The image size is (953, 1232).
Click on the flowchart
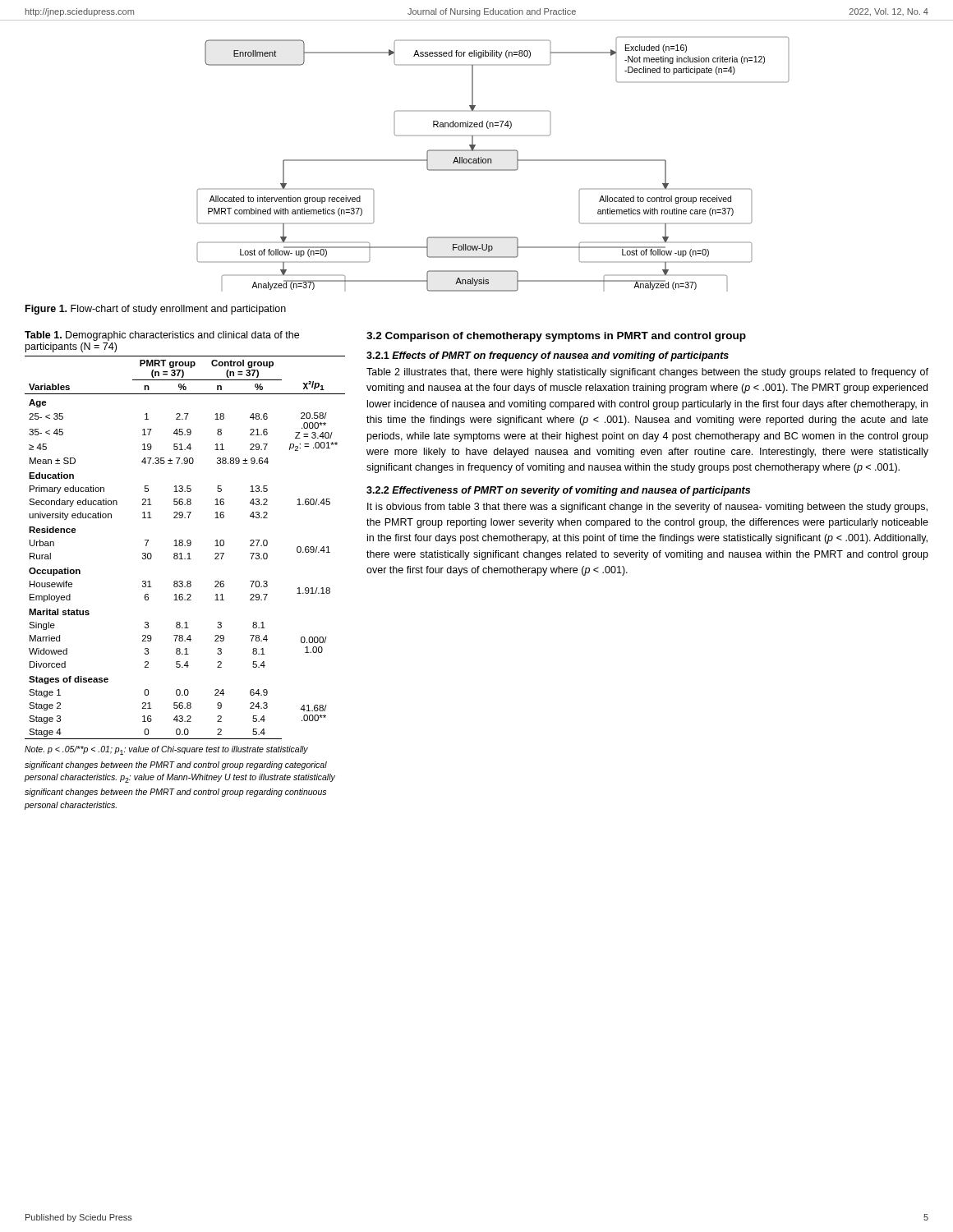(476, 160)
